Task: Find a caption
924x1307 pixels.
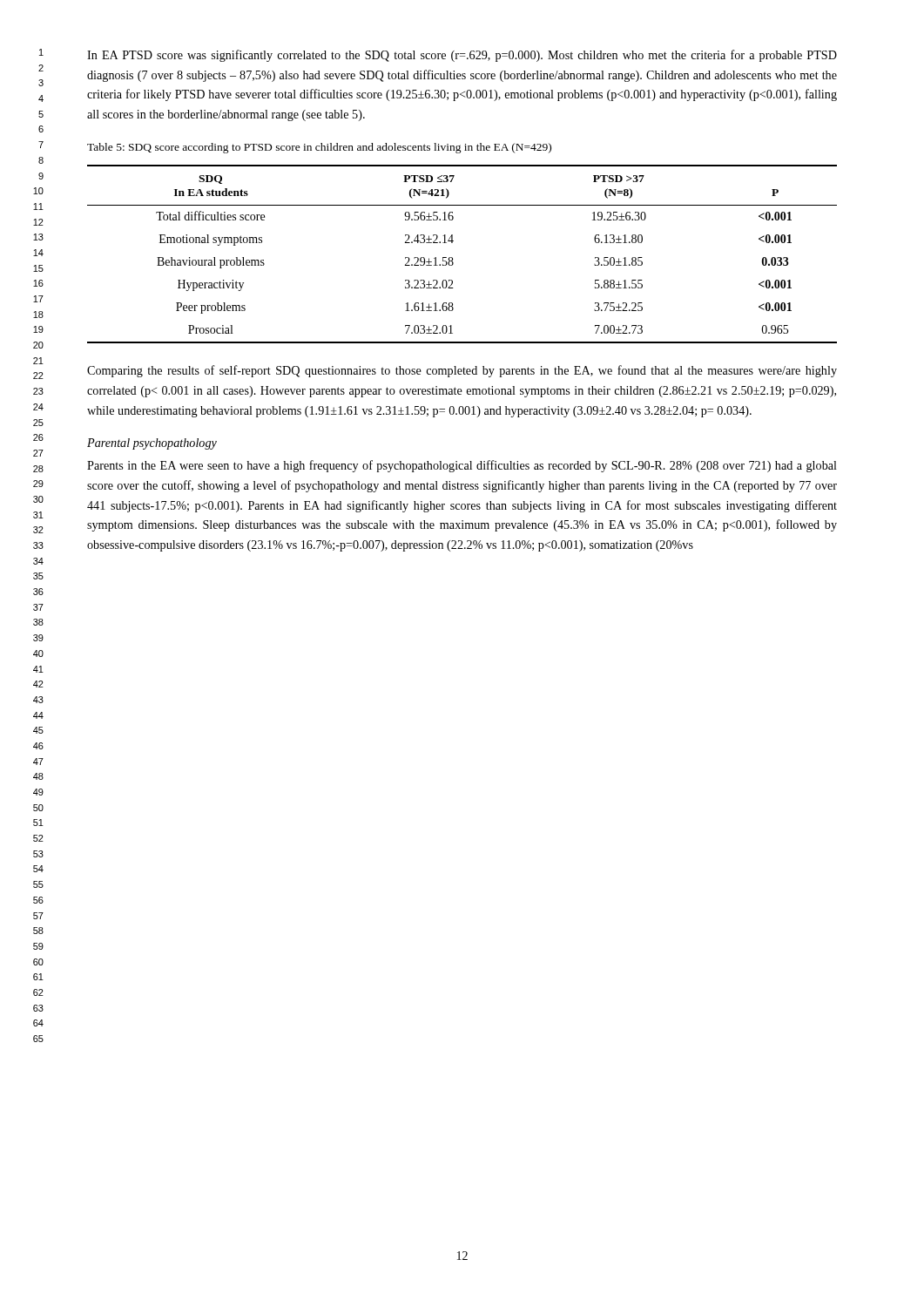Action: 320,147
